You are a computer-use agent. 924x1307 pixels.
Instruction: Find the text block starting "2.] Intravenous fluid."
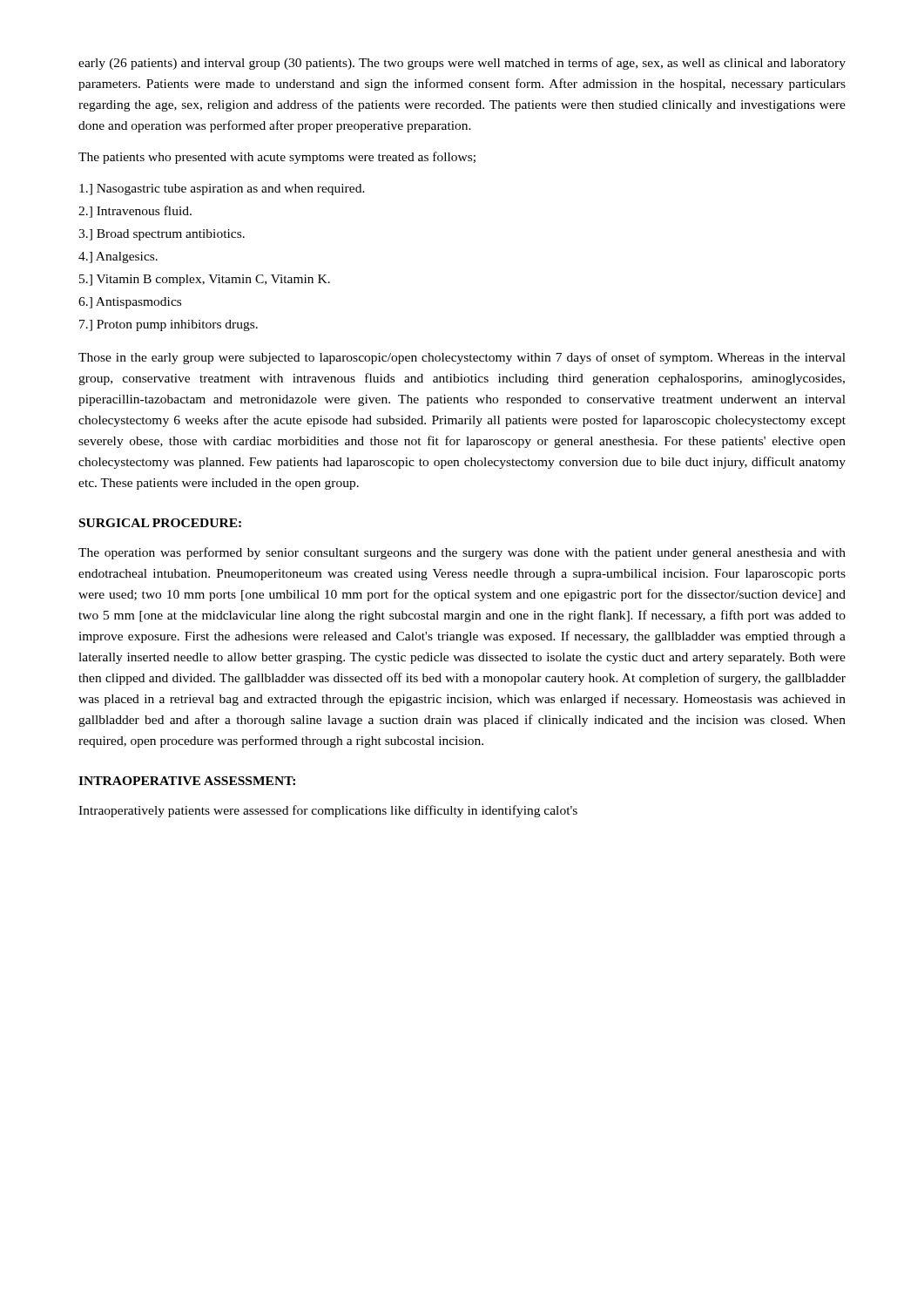pyautogui.click(x=135, y=210)
